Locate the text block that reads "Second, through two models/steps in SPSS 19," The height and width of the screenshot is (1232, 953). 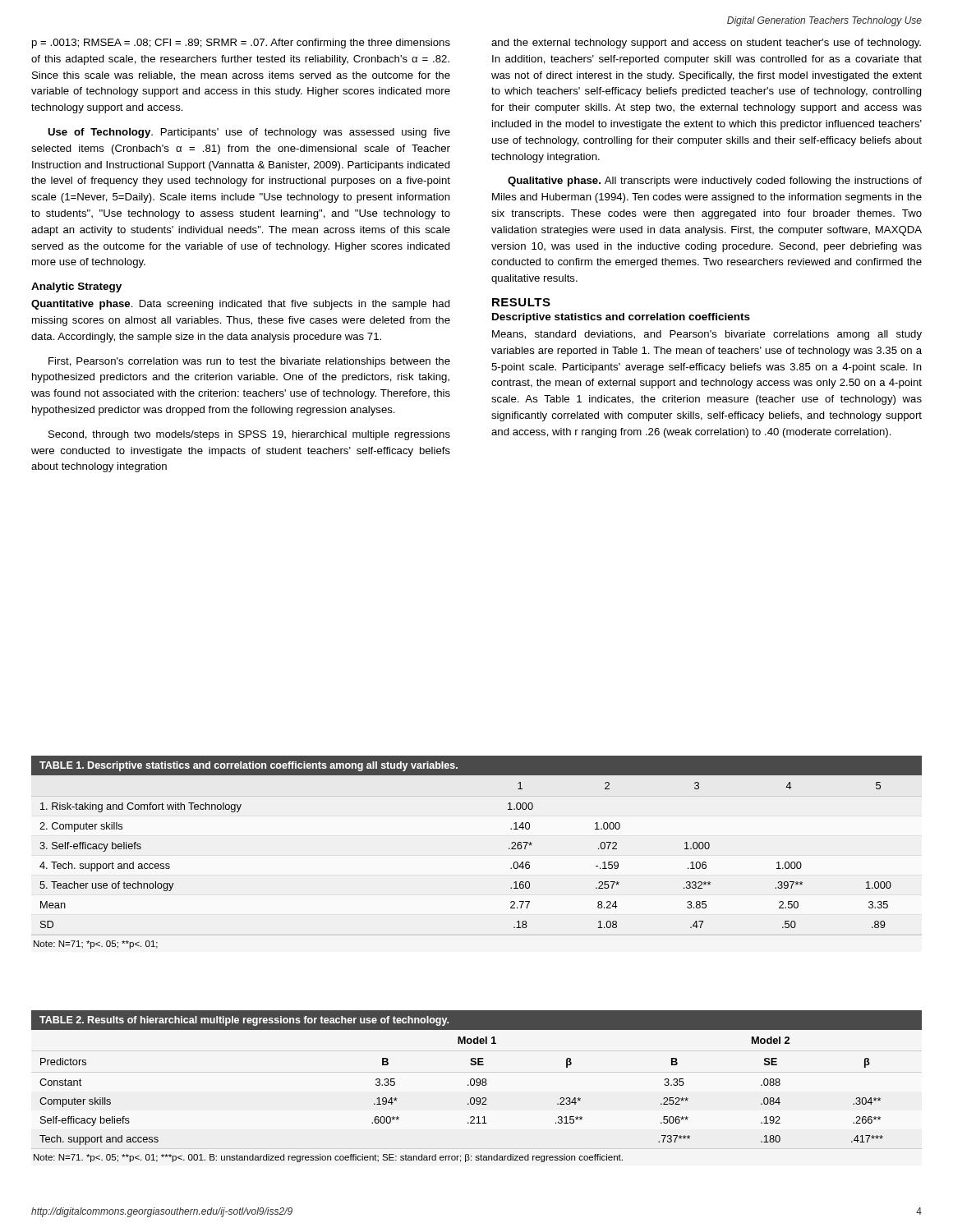(241, 450)
